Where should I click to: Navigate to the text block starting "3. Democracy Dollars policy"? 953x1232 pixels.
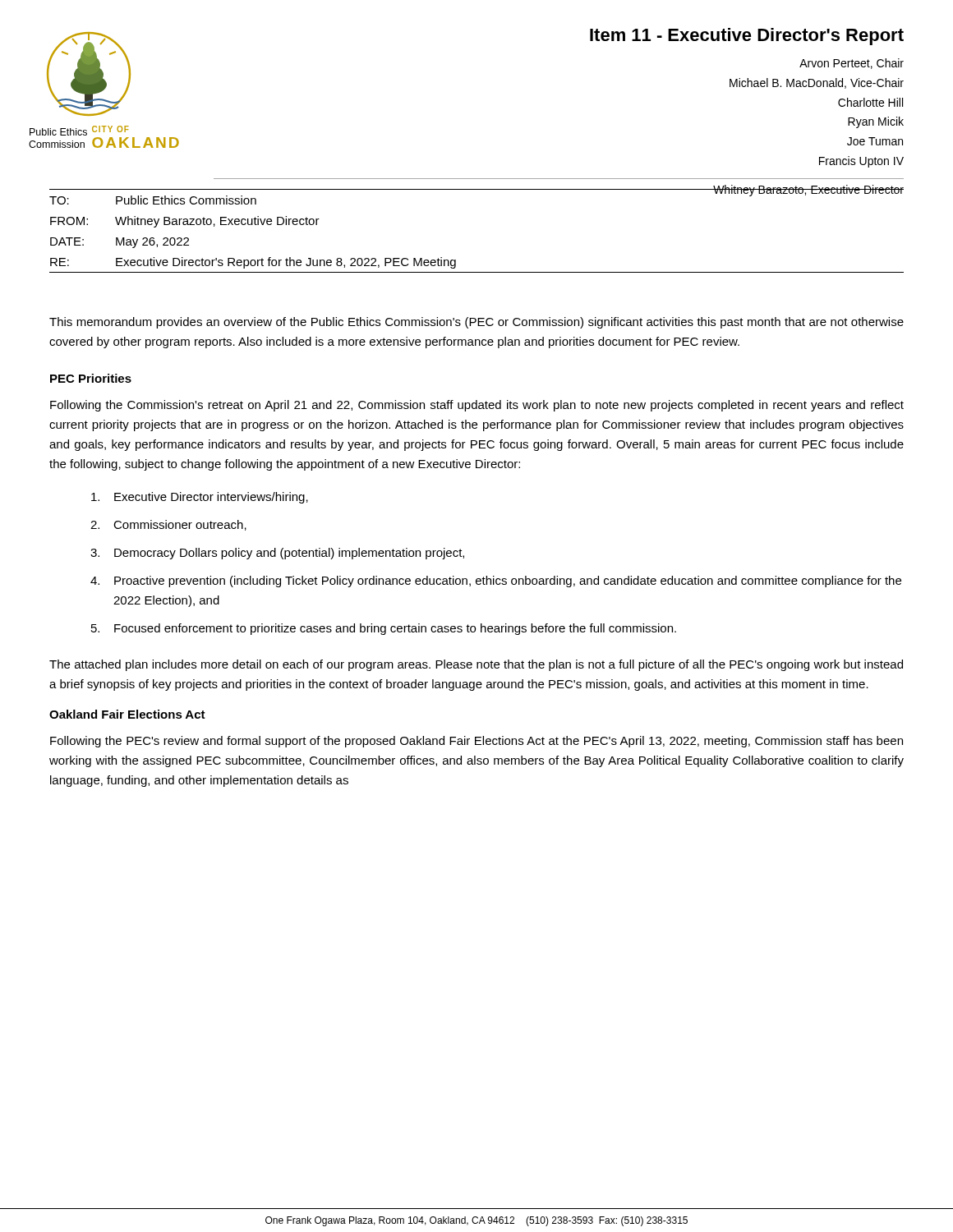tap(278, 553)
